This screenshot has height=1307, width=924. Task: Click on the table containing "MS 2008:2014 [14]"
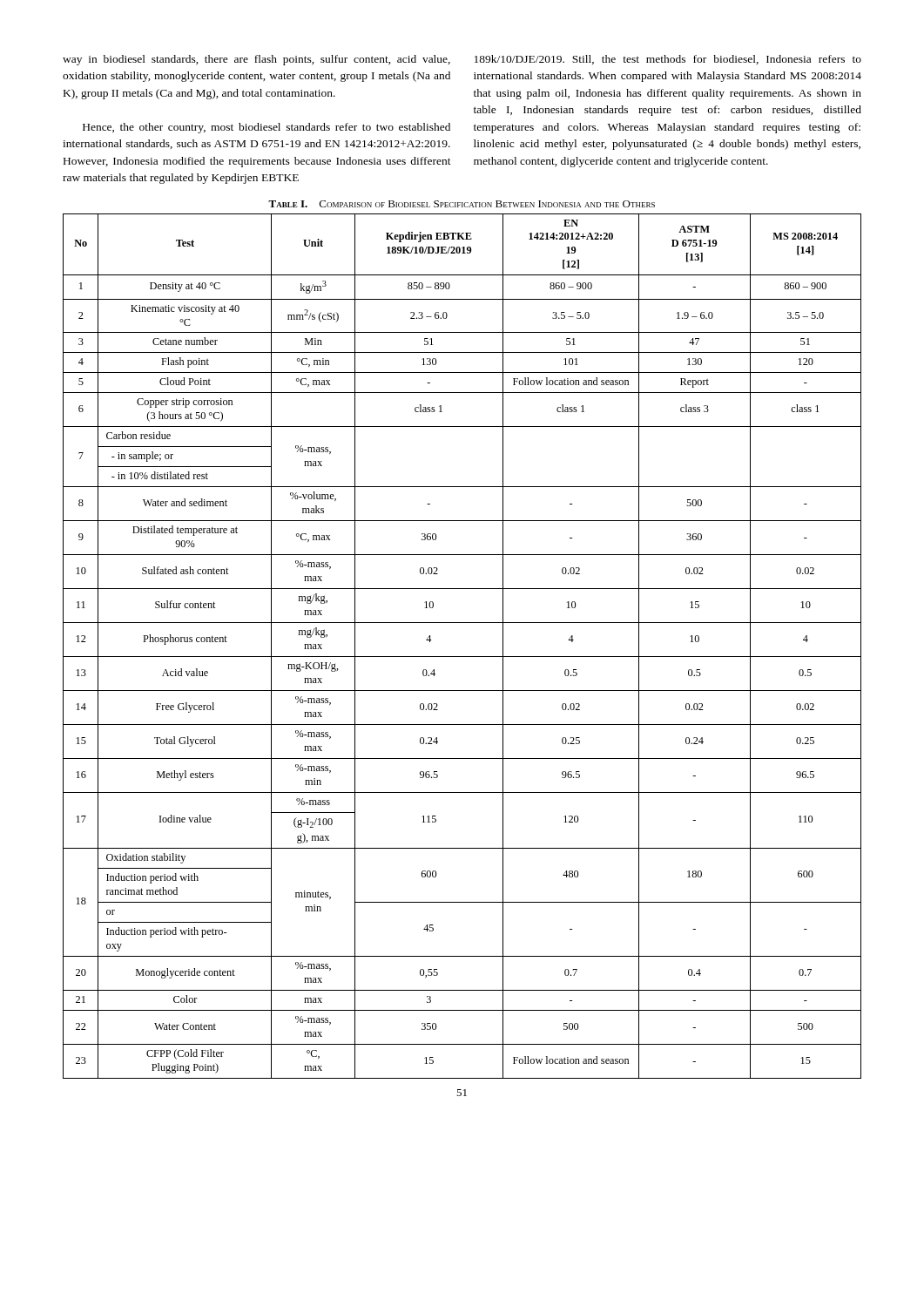[462, 763]
